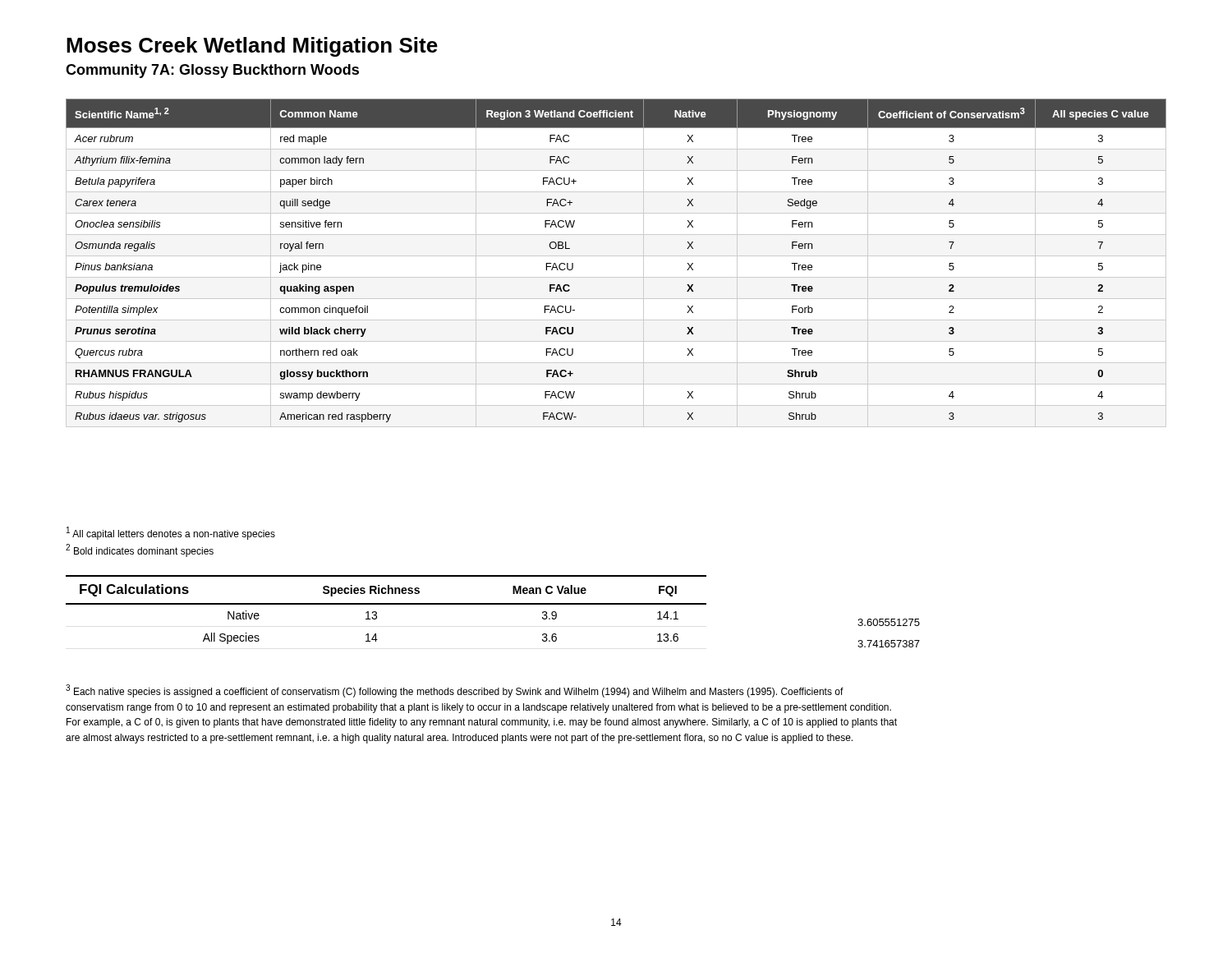Image resolution: width=1232 pixels, height=953 pixels.
Task: Locate the section header containing "Community 7A: Glossy"
Action: 213,70
